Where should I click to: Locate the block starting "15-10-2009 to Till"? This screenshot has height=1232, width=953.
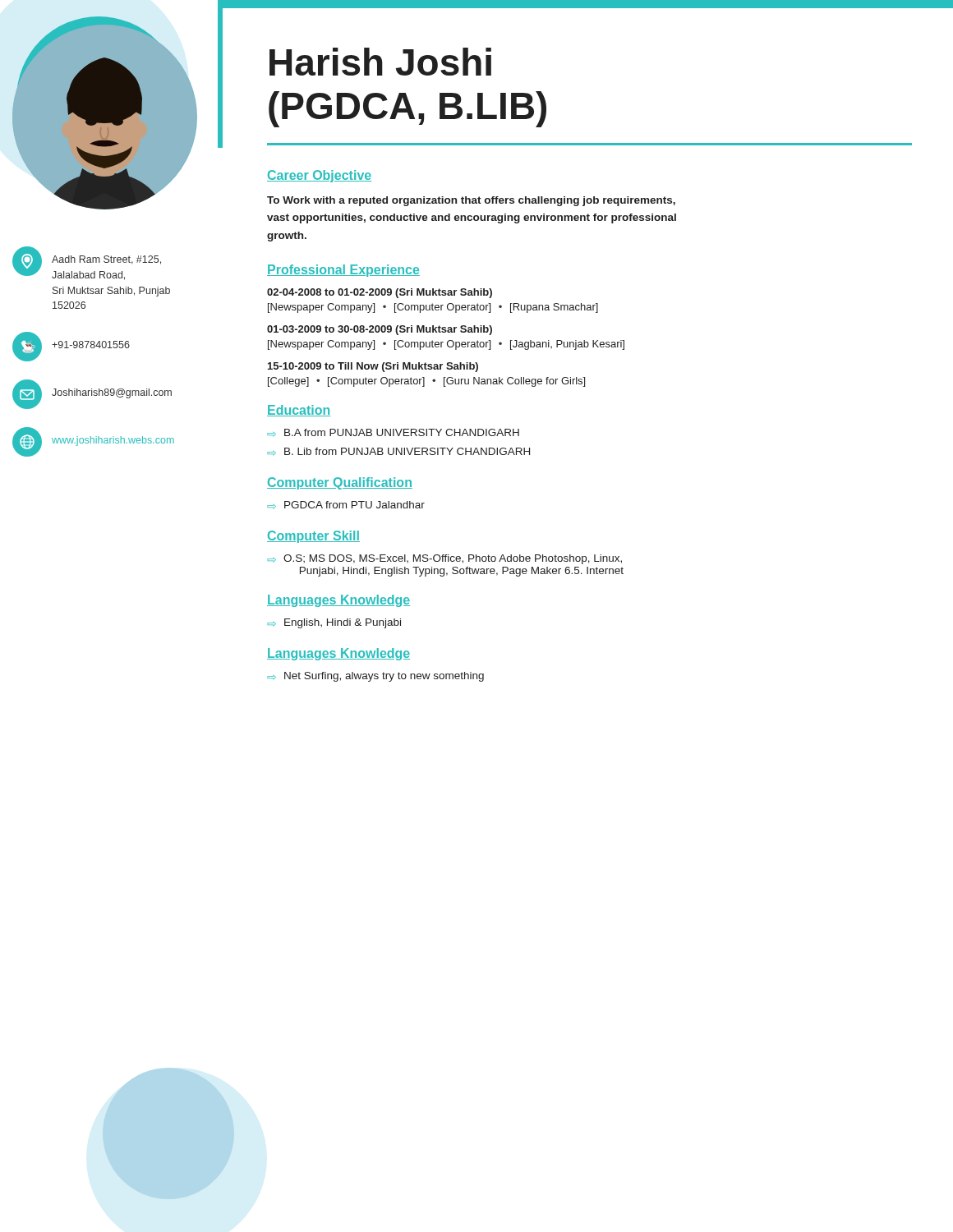(589, 373)
